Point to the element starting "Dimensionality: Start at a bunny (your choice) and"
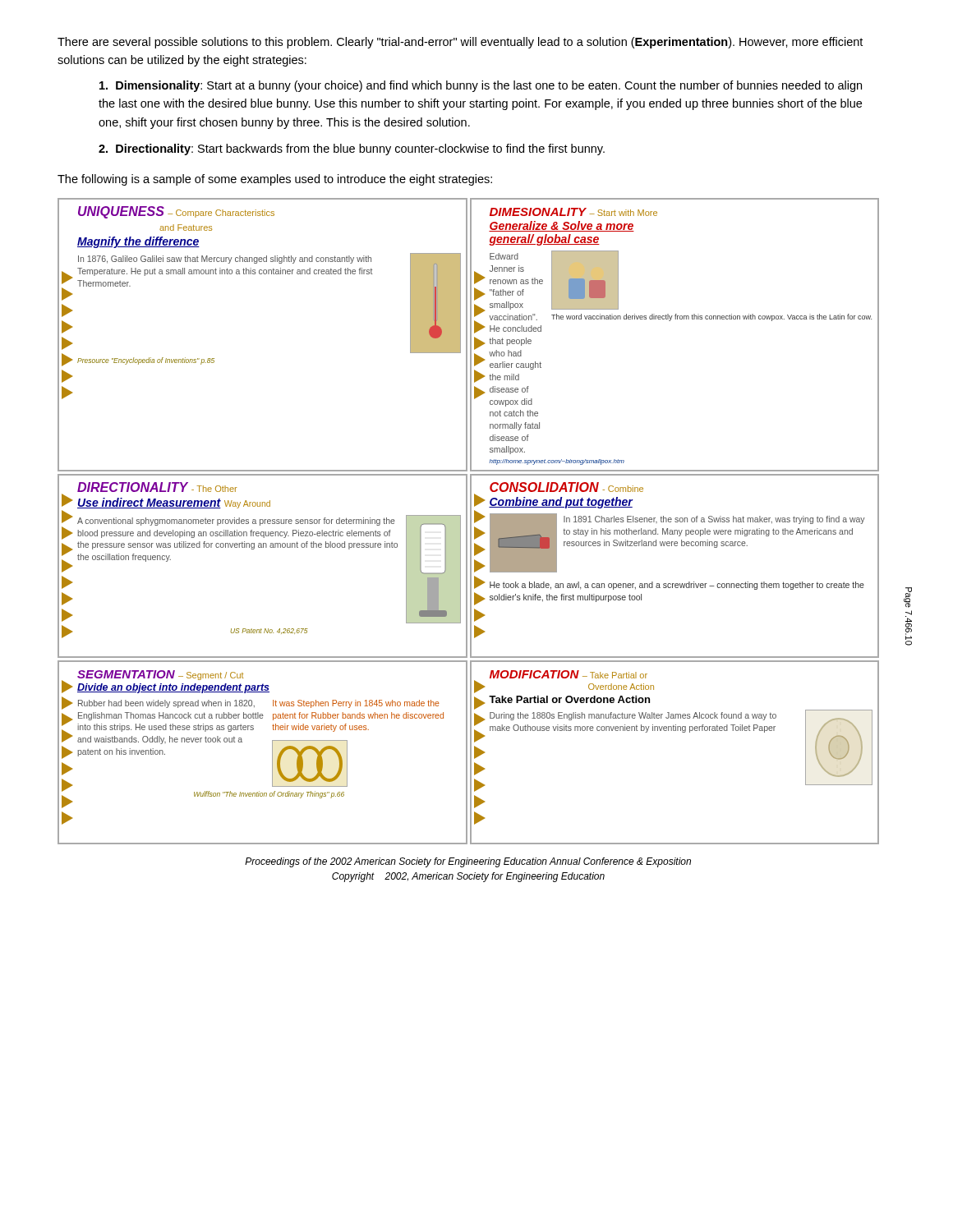This screenshot has height=1232, width=953. [x=481, y=104]
